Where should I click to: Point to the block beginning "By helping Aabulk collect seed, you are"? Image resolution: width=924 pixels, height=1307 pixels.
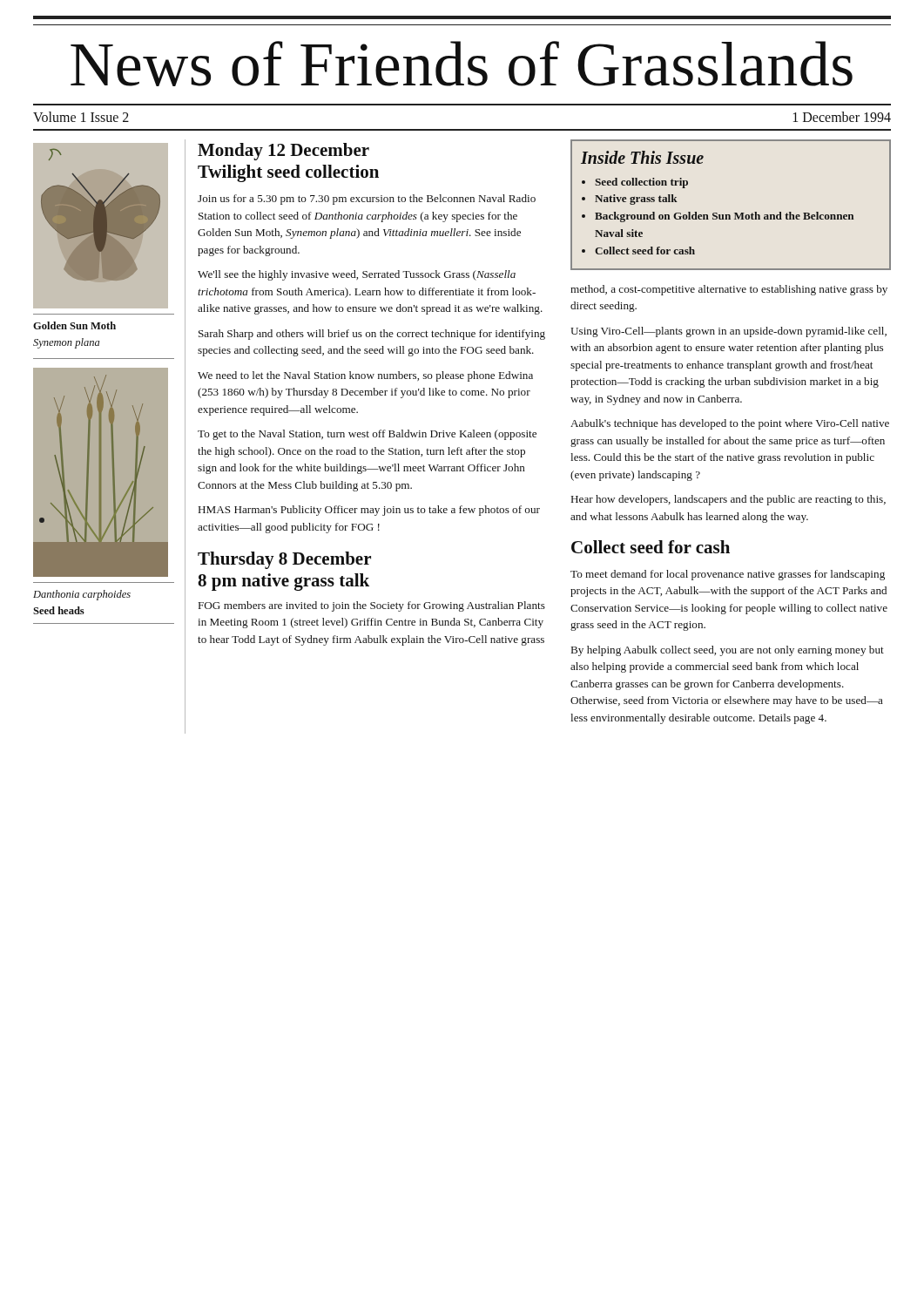click(x=727, y=683)
